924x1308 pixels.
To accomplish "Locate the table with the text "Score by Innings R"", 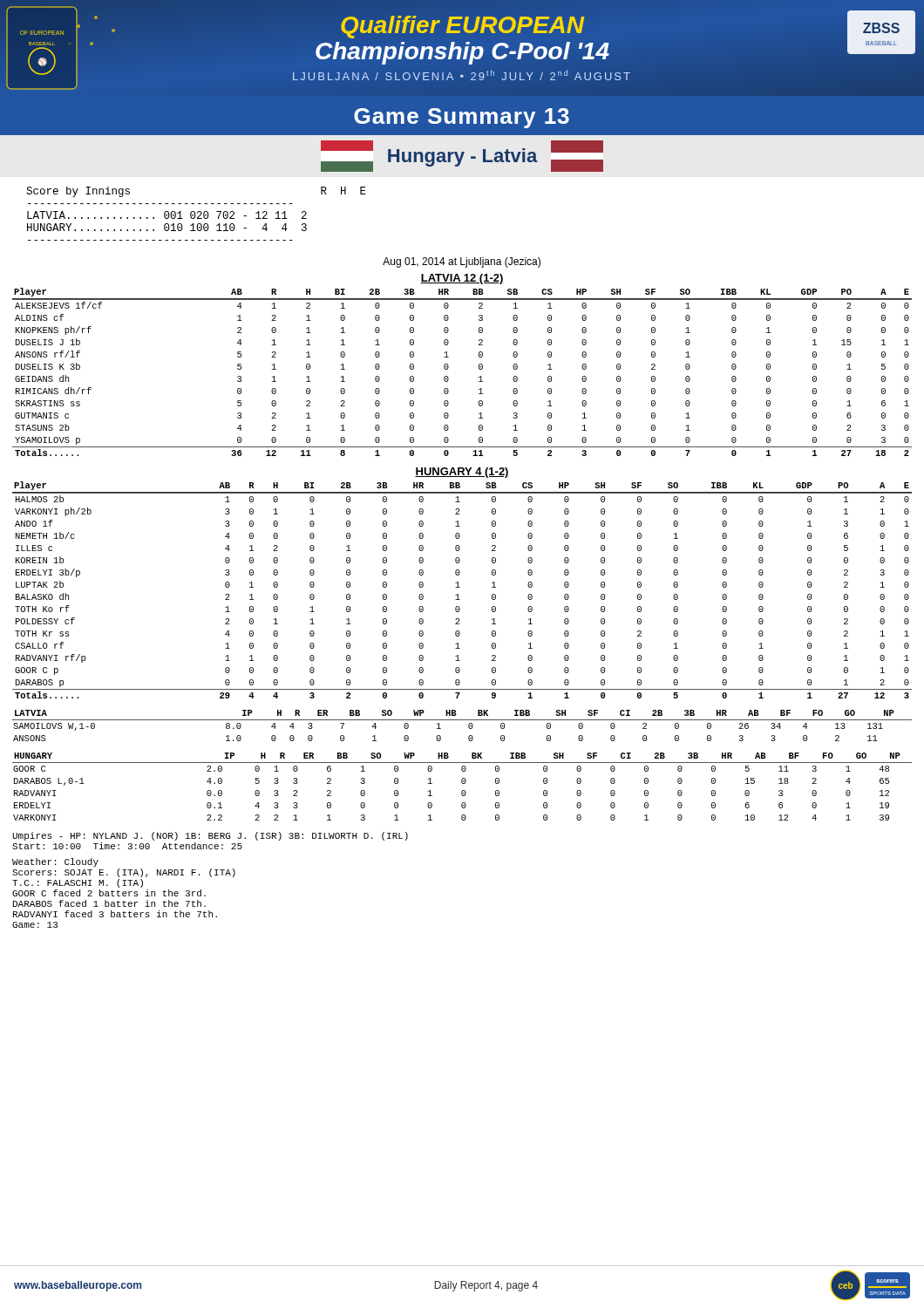I will tap(462, 216).
